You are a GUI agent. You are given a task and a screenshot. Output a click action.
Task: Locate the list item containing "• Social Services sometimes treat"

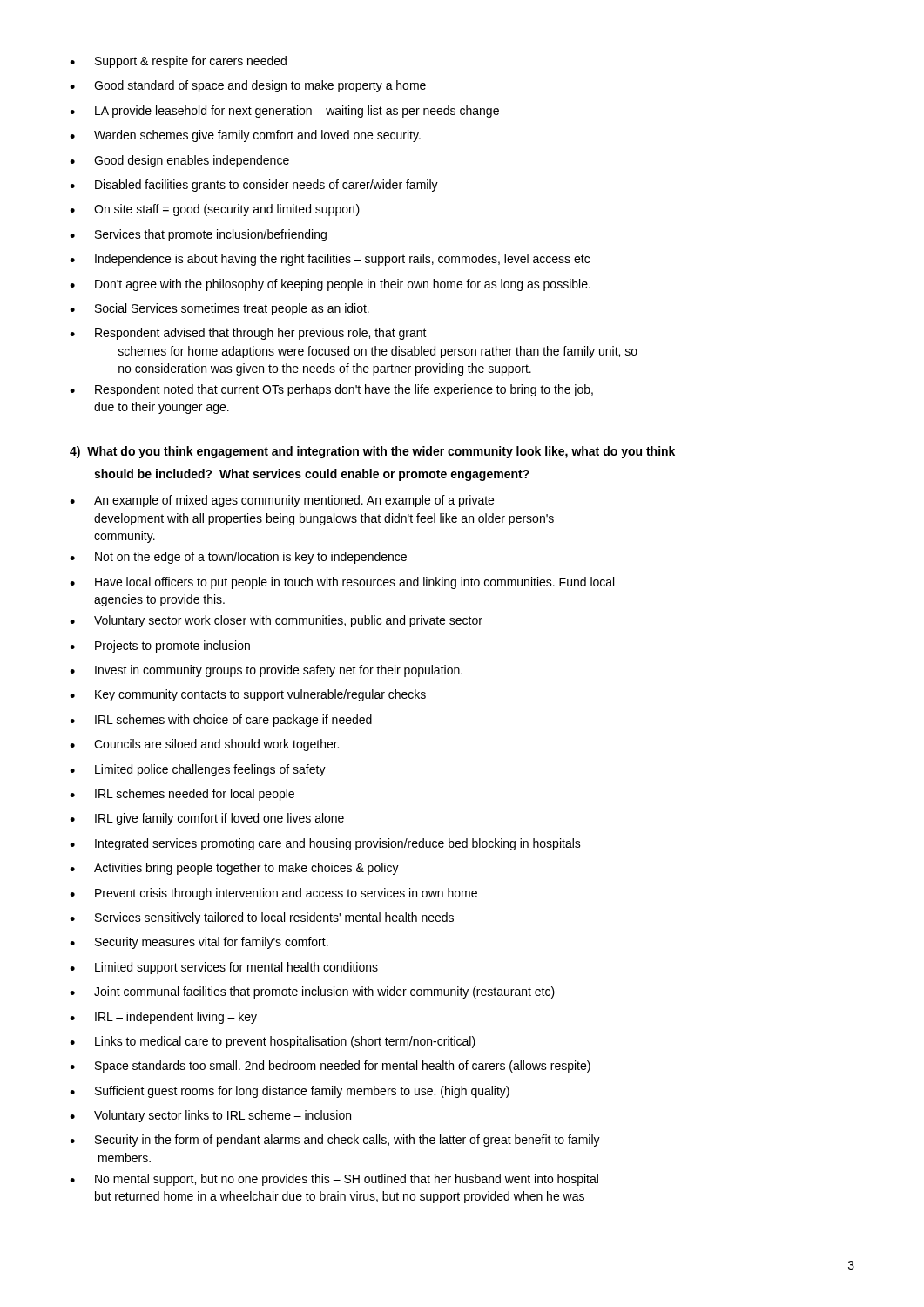click(x=219, y=309)
